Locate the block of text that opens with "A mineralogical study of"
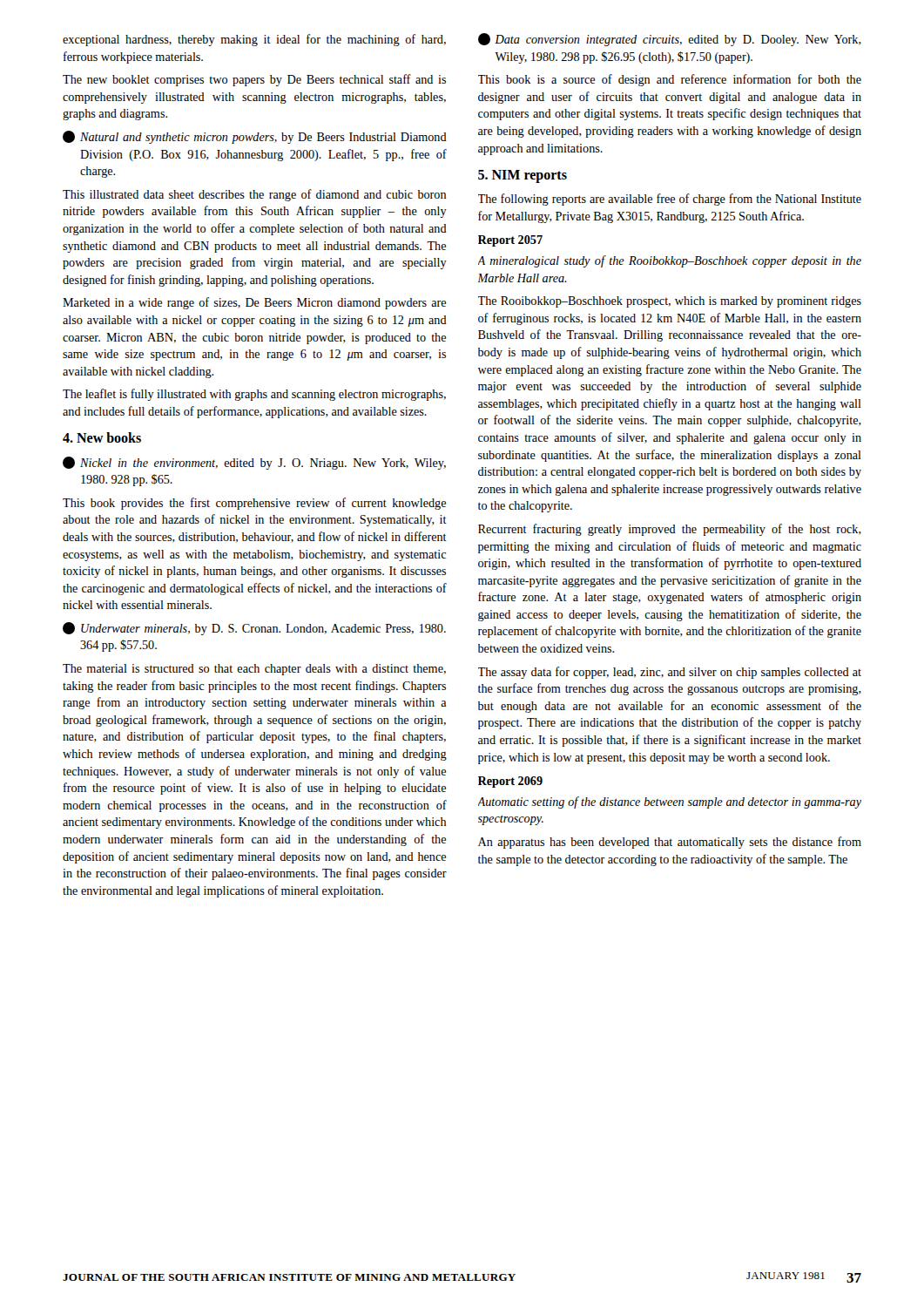This screenshot has width=924, height=1307. click(x=670, y=261)
